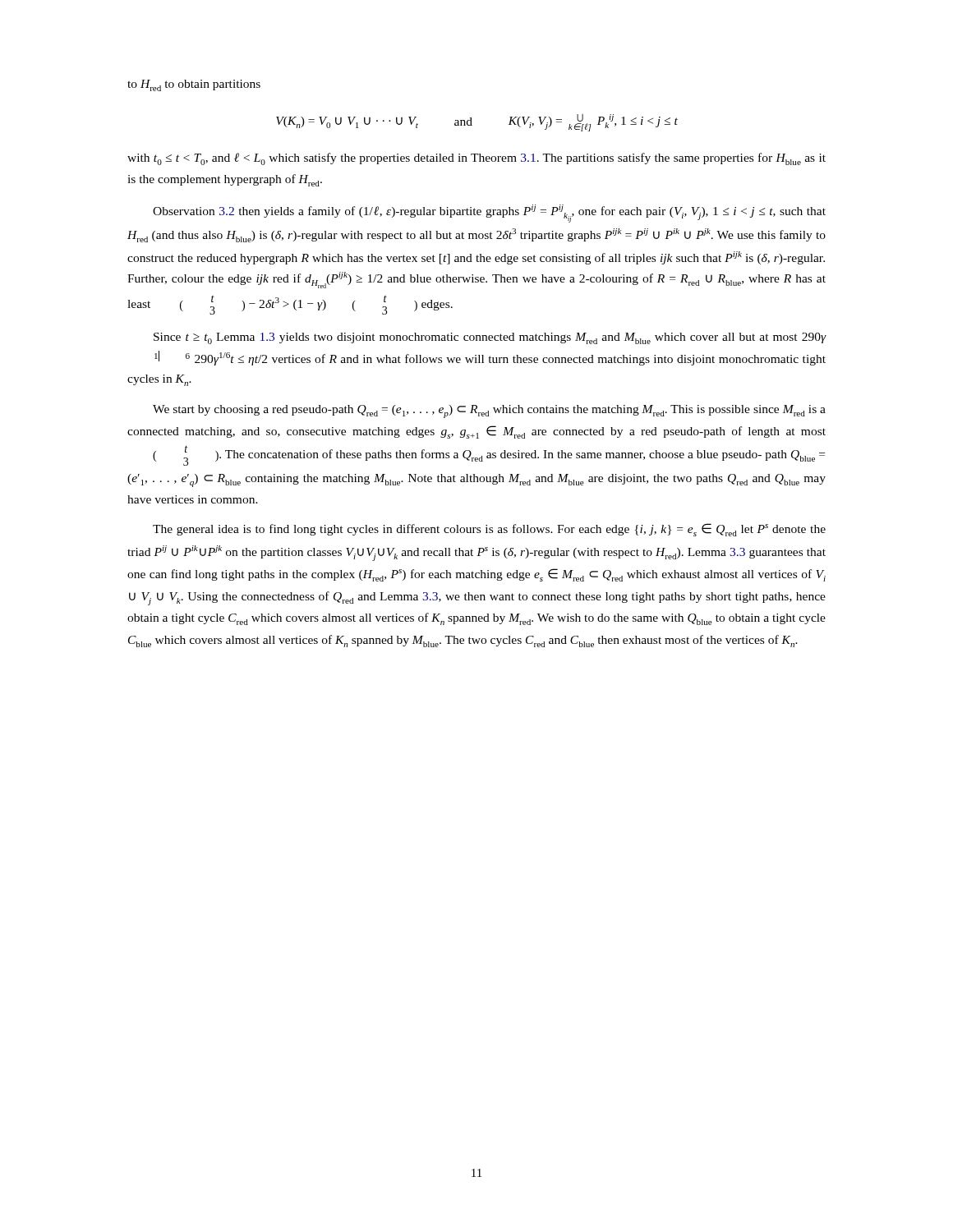Find the text block that reads "We start by choosing a red pseudo-path"
The image size is (953, 1232).
tap(476, 454)
